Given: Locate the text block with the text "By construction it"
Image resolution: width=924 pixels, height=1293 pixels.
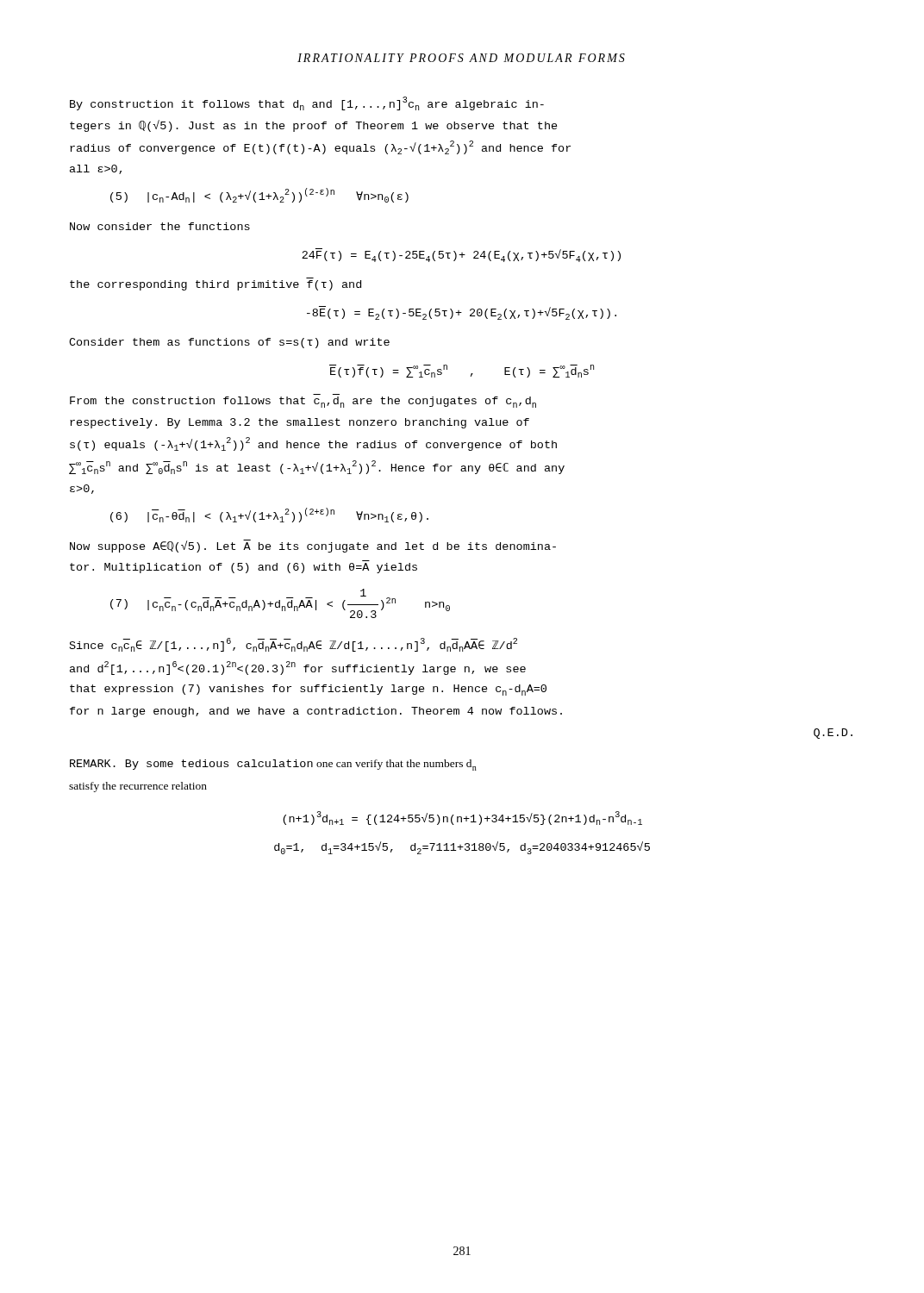Looking at the screenshot, I should pyautogui.click(x=320, y=136).
